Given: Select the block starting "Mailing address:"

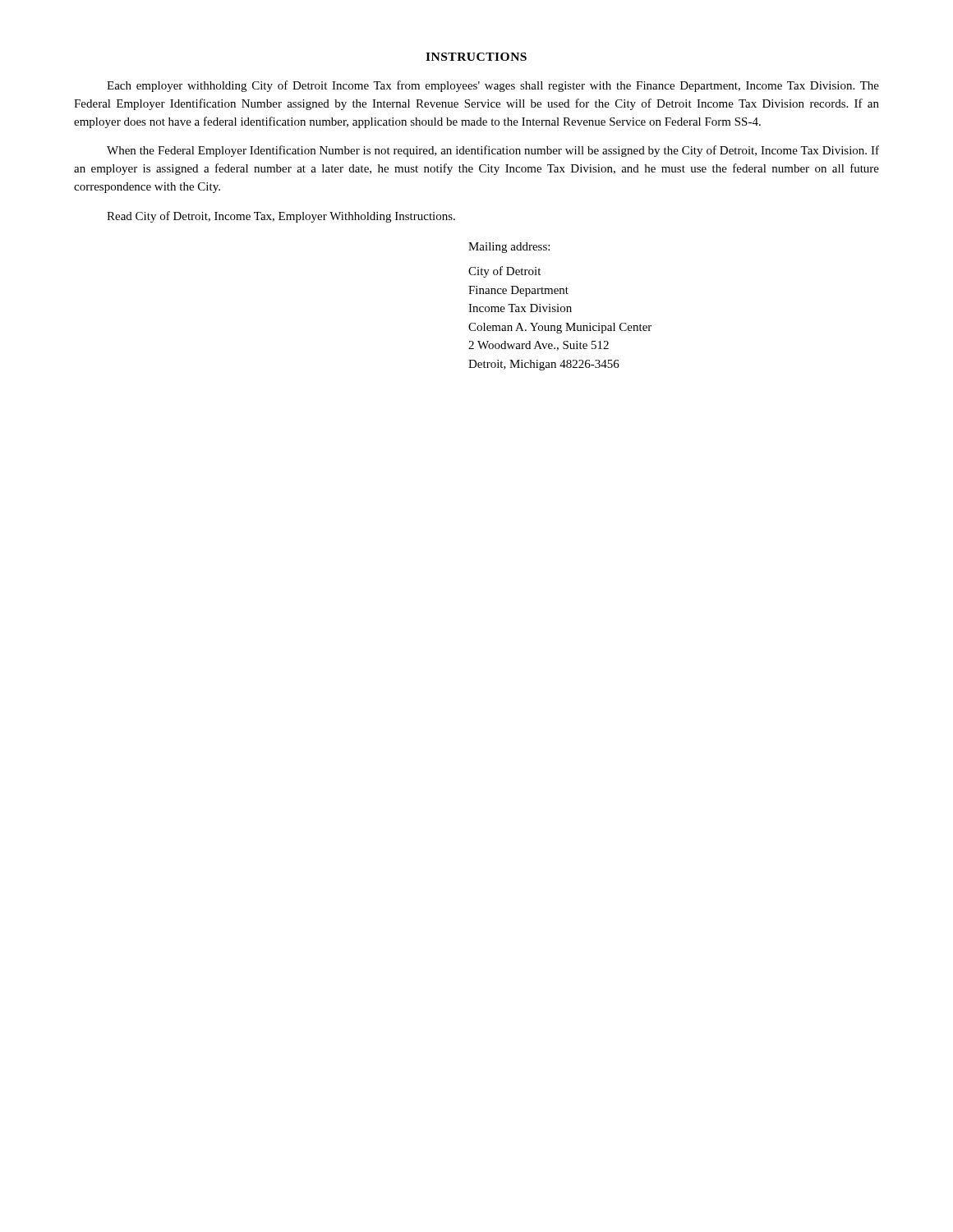Looking at the screenshot, I should 510,247.
